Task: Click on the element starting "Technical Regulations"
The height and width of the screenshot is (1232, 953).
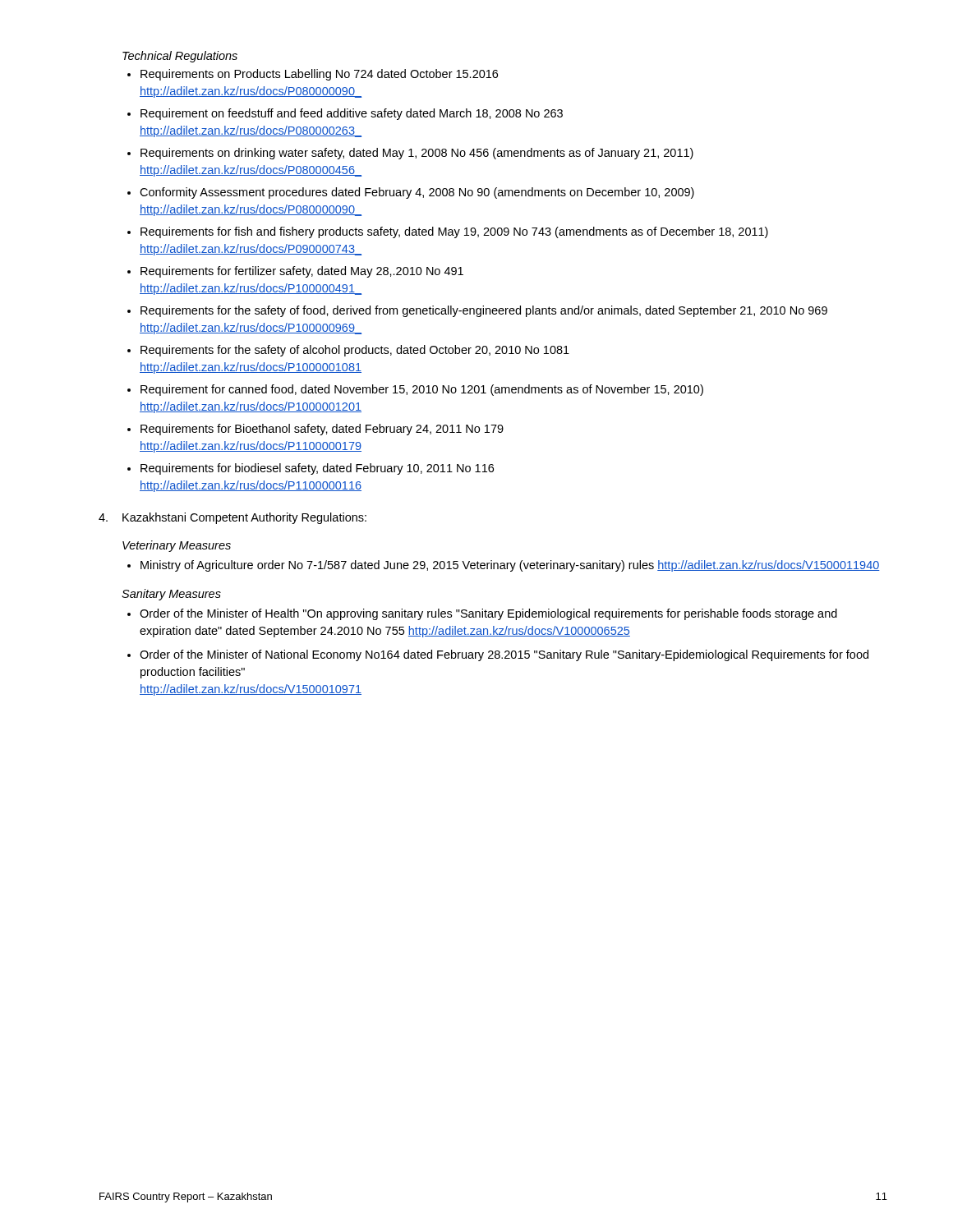Action: point(180,56)
